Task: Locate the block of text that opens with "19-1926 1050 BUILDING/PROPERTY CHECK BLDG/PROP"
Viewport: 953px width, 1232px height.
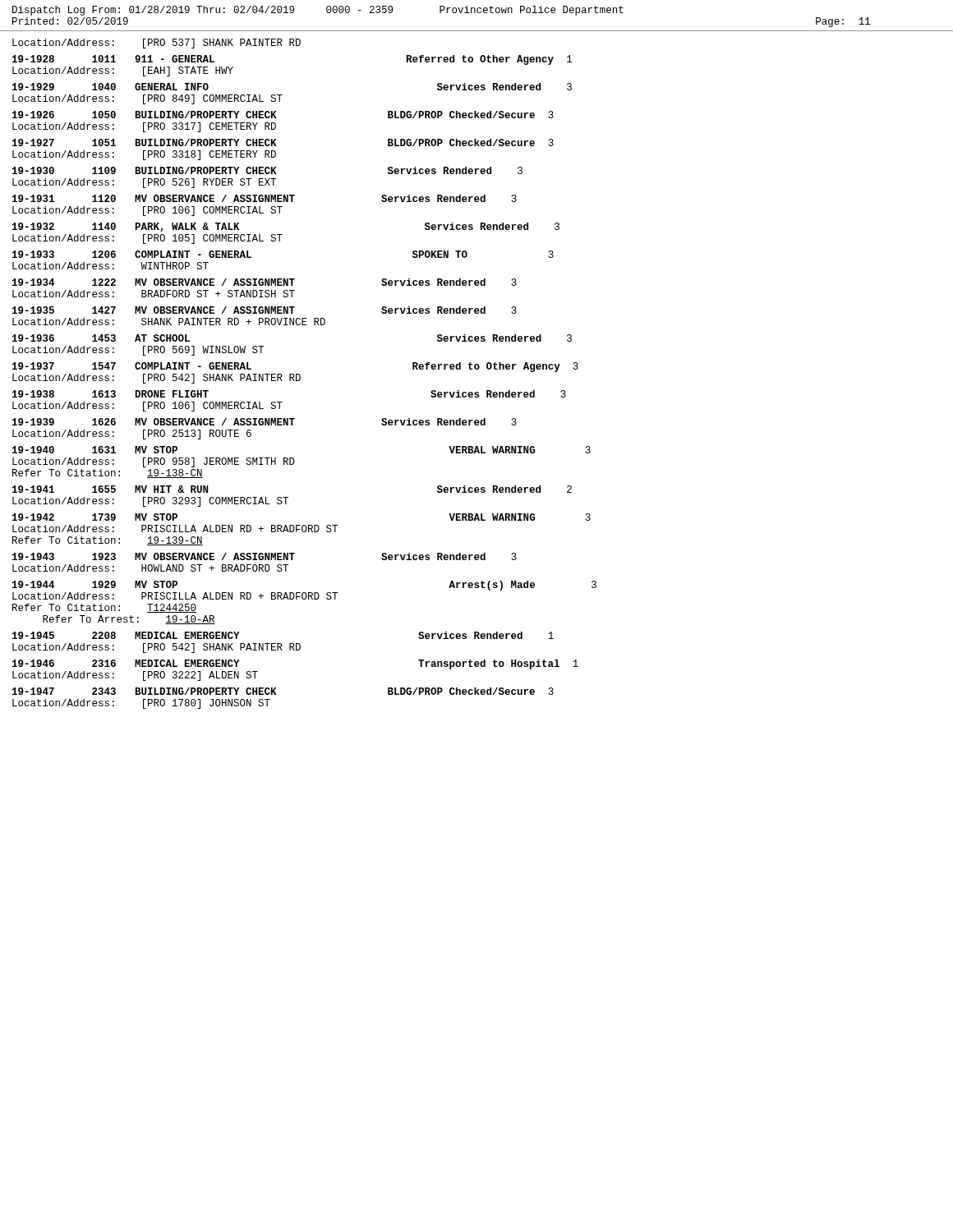Action: [476, 122]
